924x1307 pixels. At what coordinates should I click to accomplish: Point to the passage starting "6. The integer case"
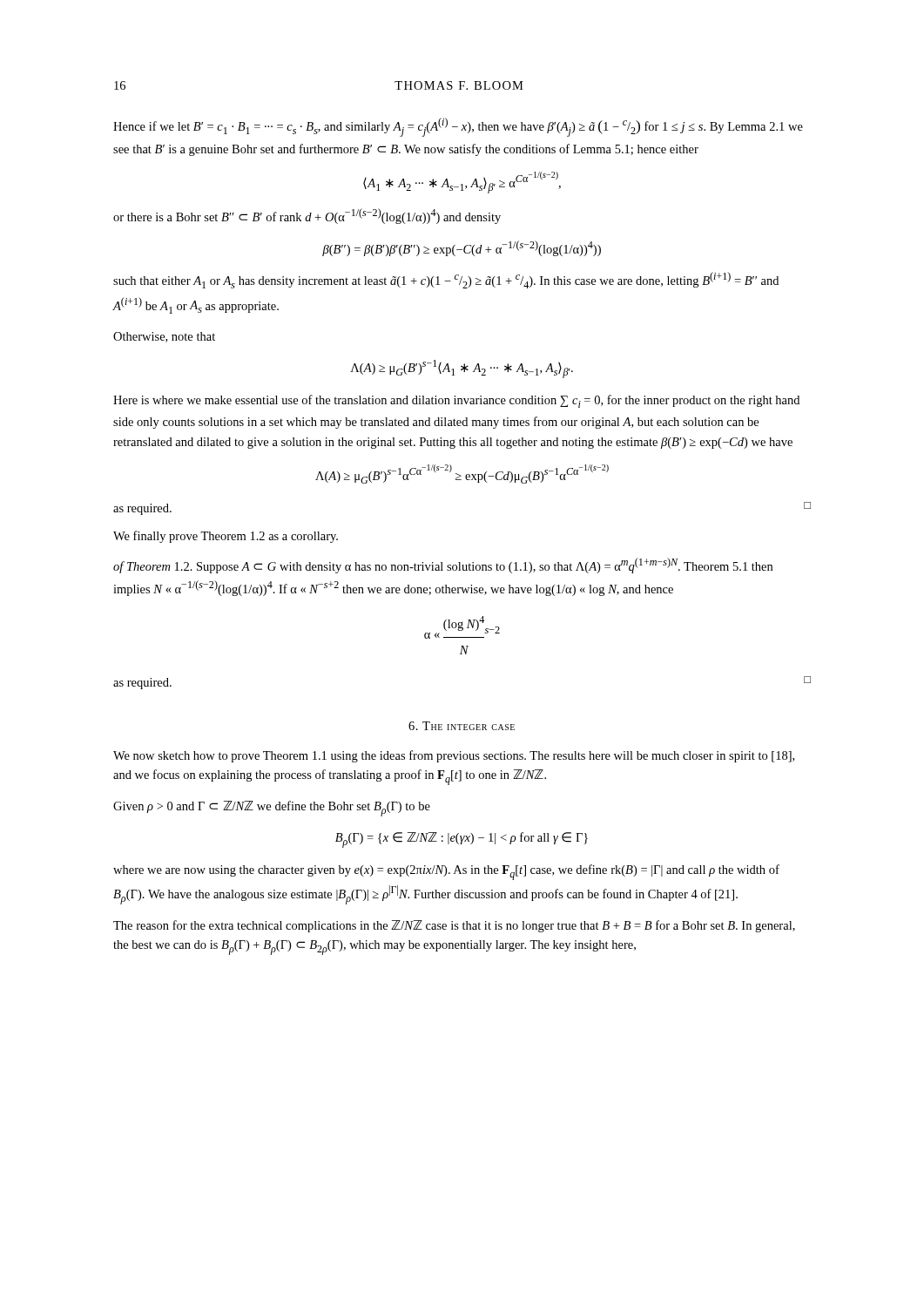[x=462, y=726]
